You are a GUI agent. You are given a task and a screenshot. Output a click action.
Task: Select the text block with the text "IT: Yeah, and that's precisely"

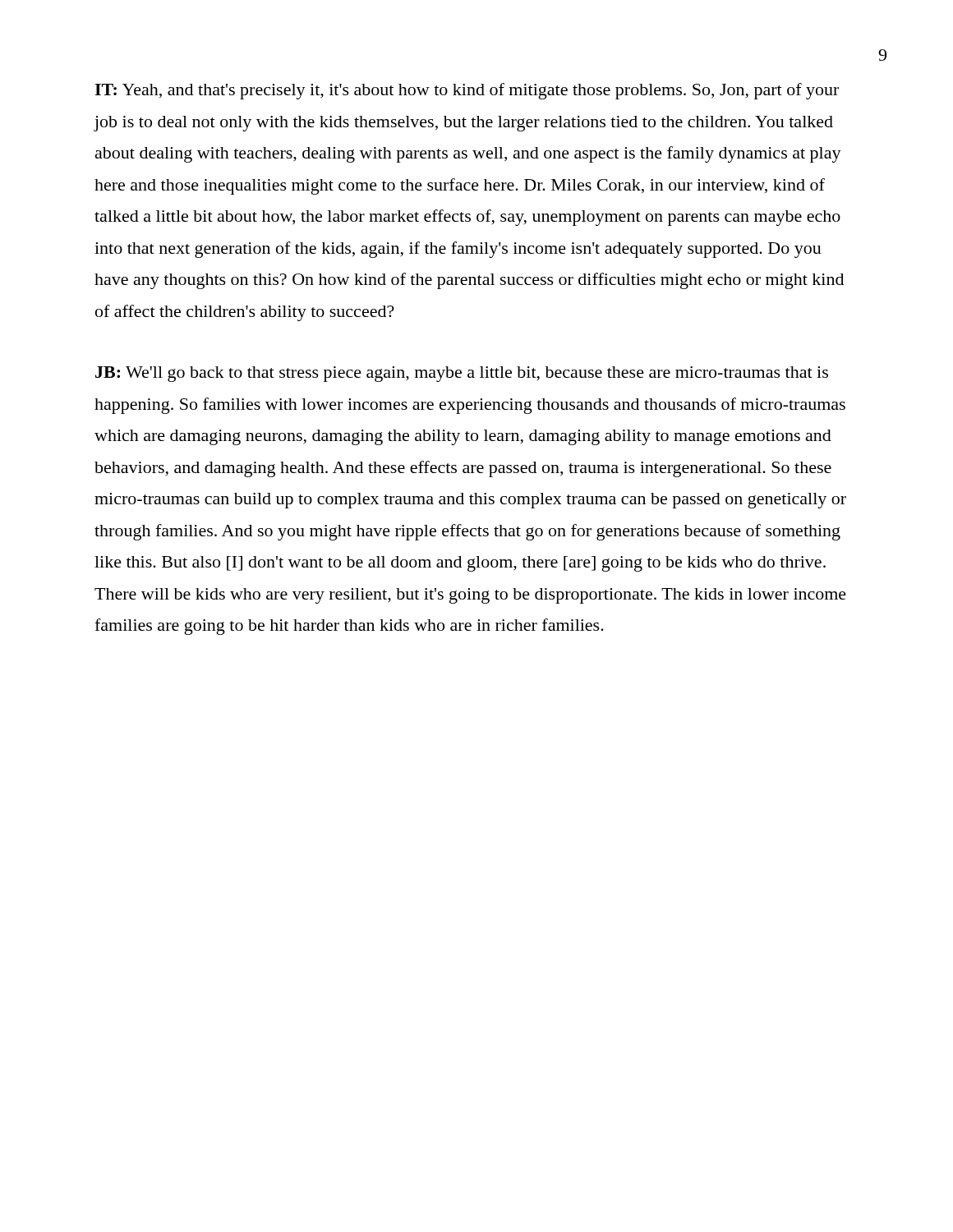pos(469,200)
